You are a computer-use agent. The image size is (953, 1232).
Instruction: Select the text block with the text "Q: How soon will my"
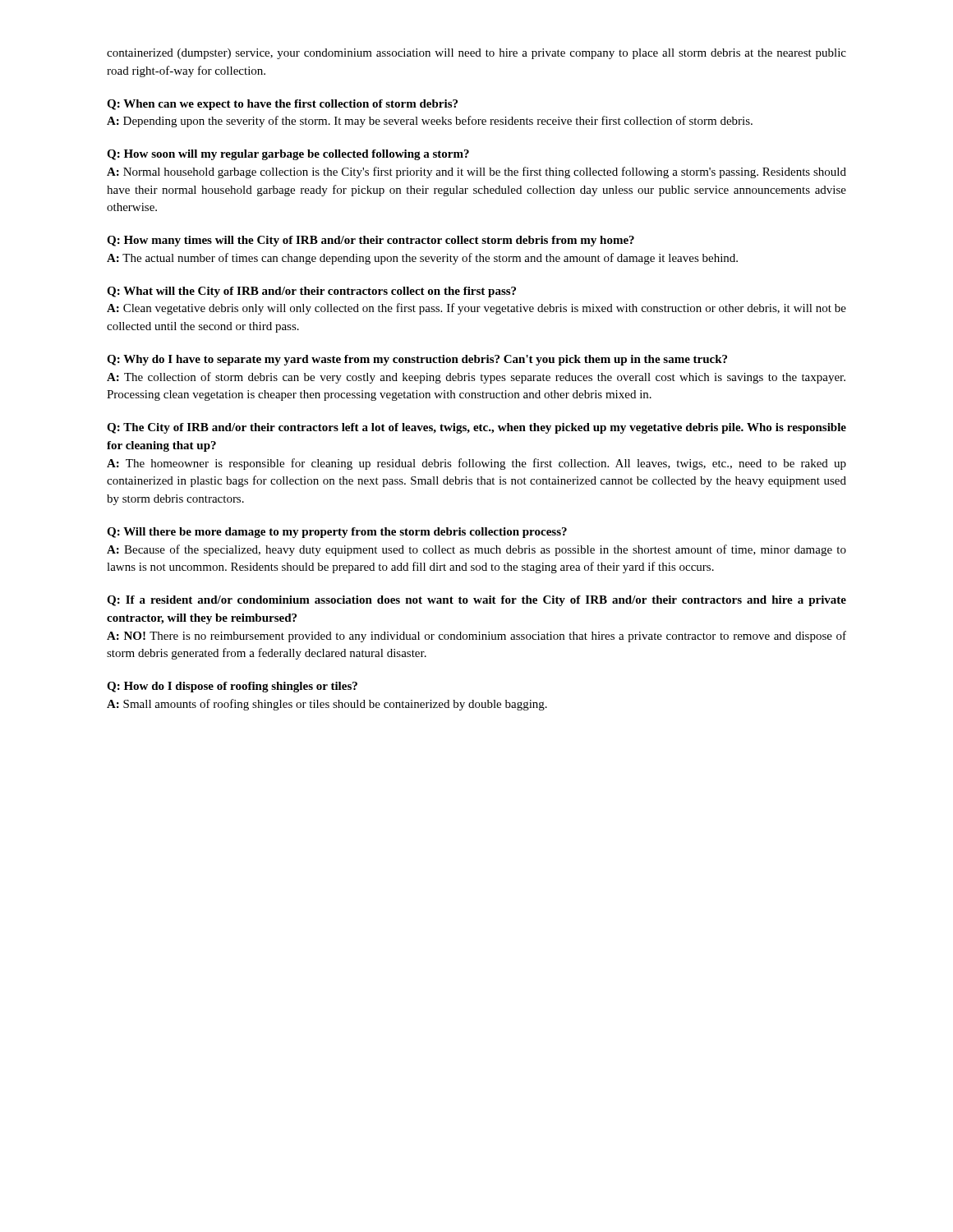(x=476, y=181)
